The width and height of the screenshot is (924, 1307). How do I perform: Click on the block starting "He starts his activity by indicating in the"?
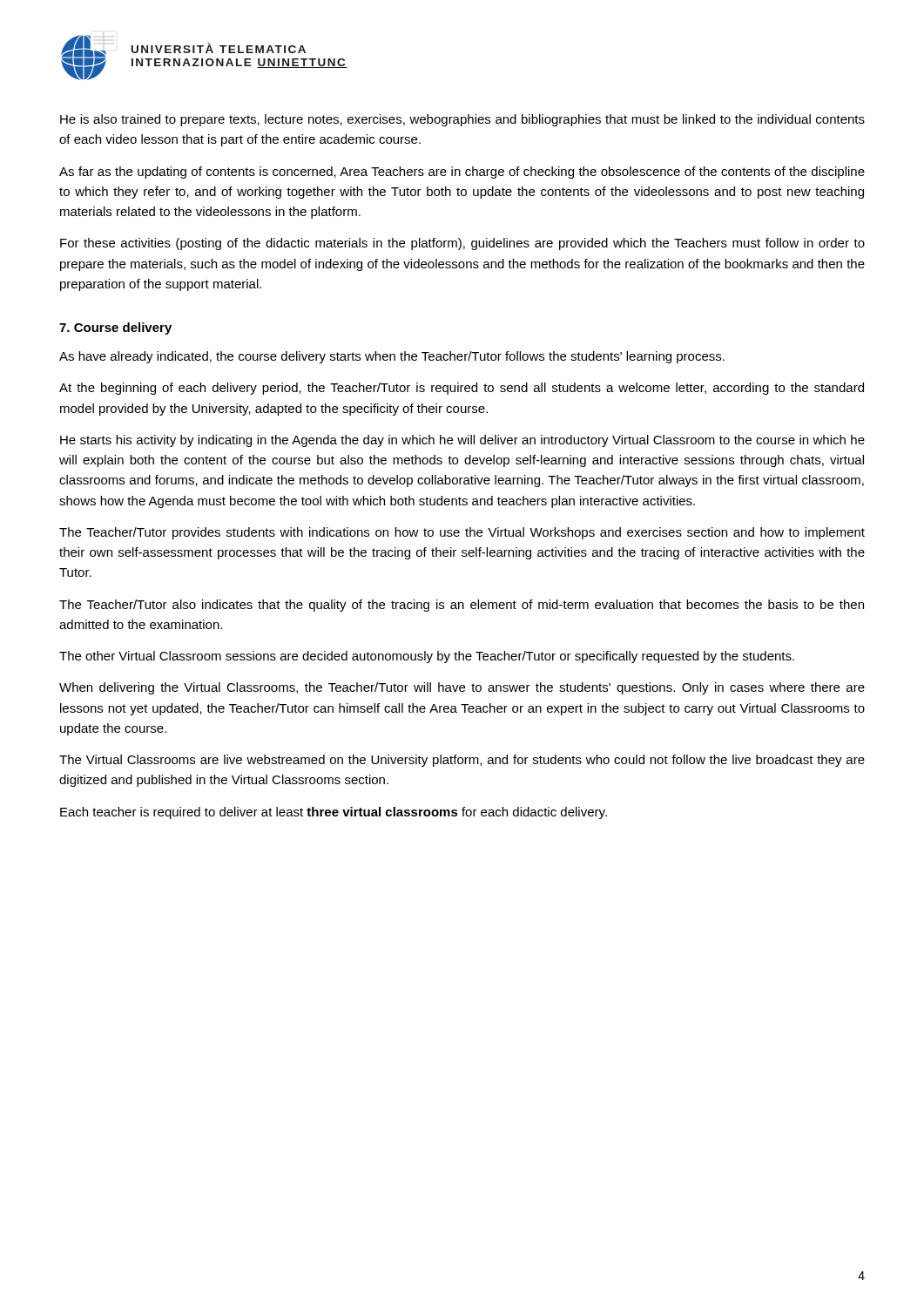[462, 470]
